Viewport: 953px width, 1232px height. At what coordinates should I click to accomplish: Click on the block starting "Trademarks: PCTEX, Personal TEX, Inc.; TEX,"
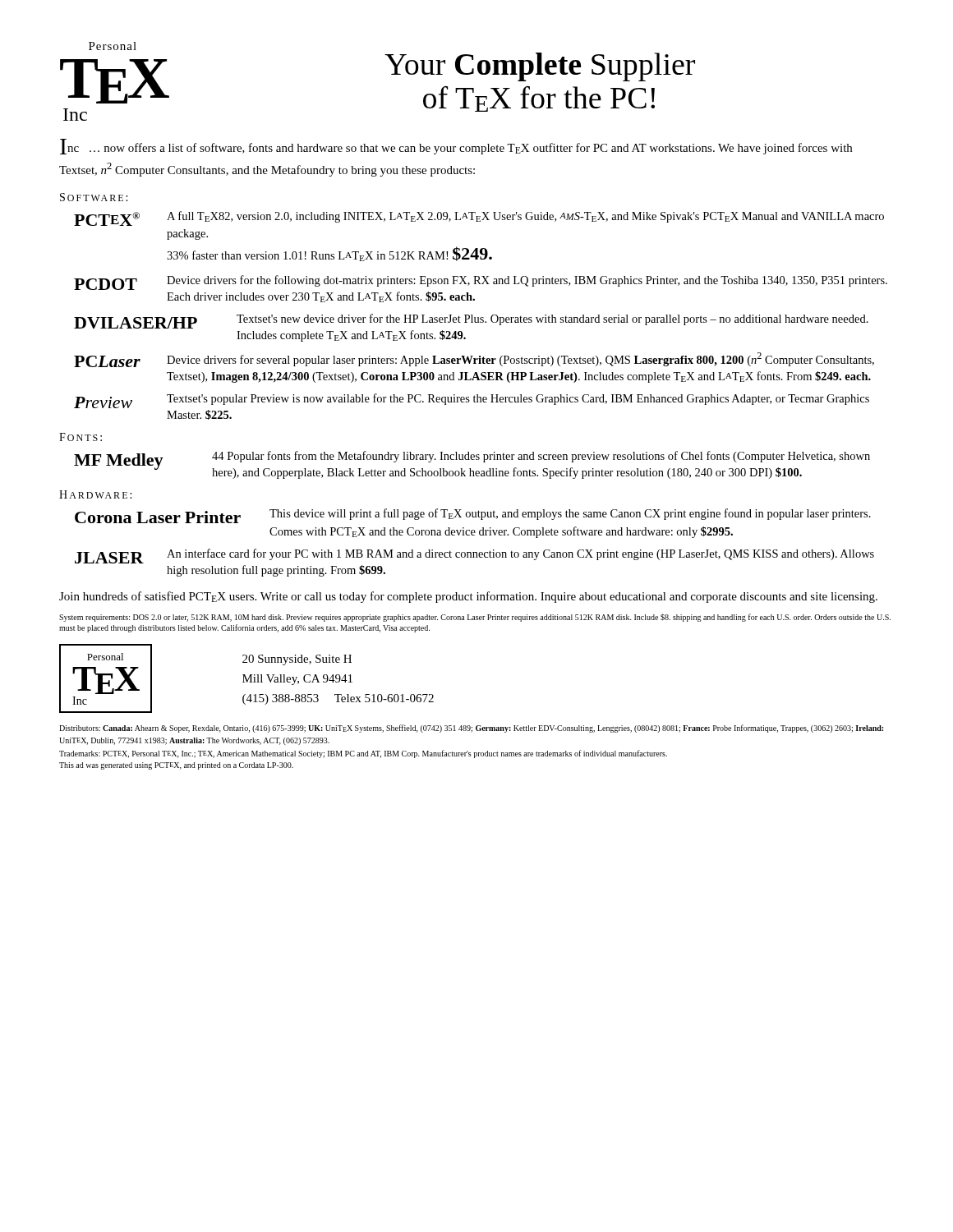pyautogui.click(x=363, y=759)
